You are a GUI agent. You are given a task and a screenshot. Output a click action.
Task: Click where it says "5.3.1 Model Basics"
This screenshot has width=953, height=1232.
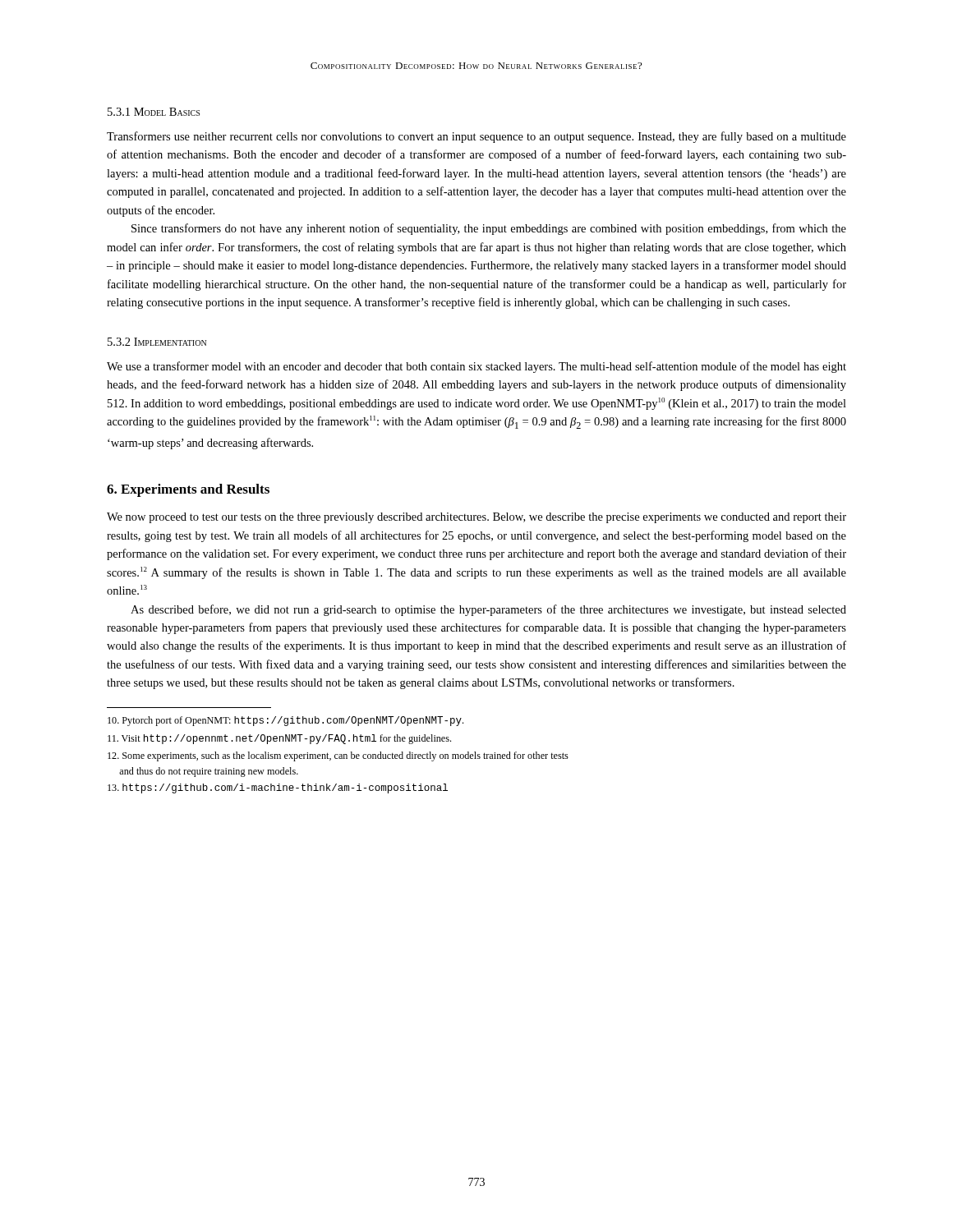pyautogui.click(x=154, y=112)
